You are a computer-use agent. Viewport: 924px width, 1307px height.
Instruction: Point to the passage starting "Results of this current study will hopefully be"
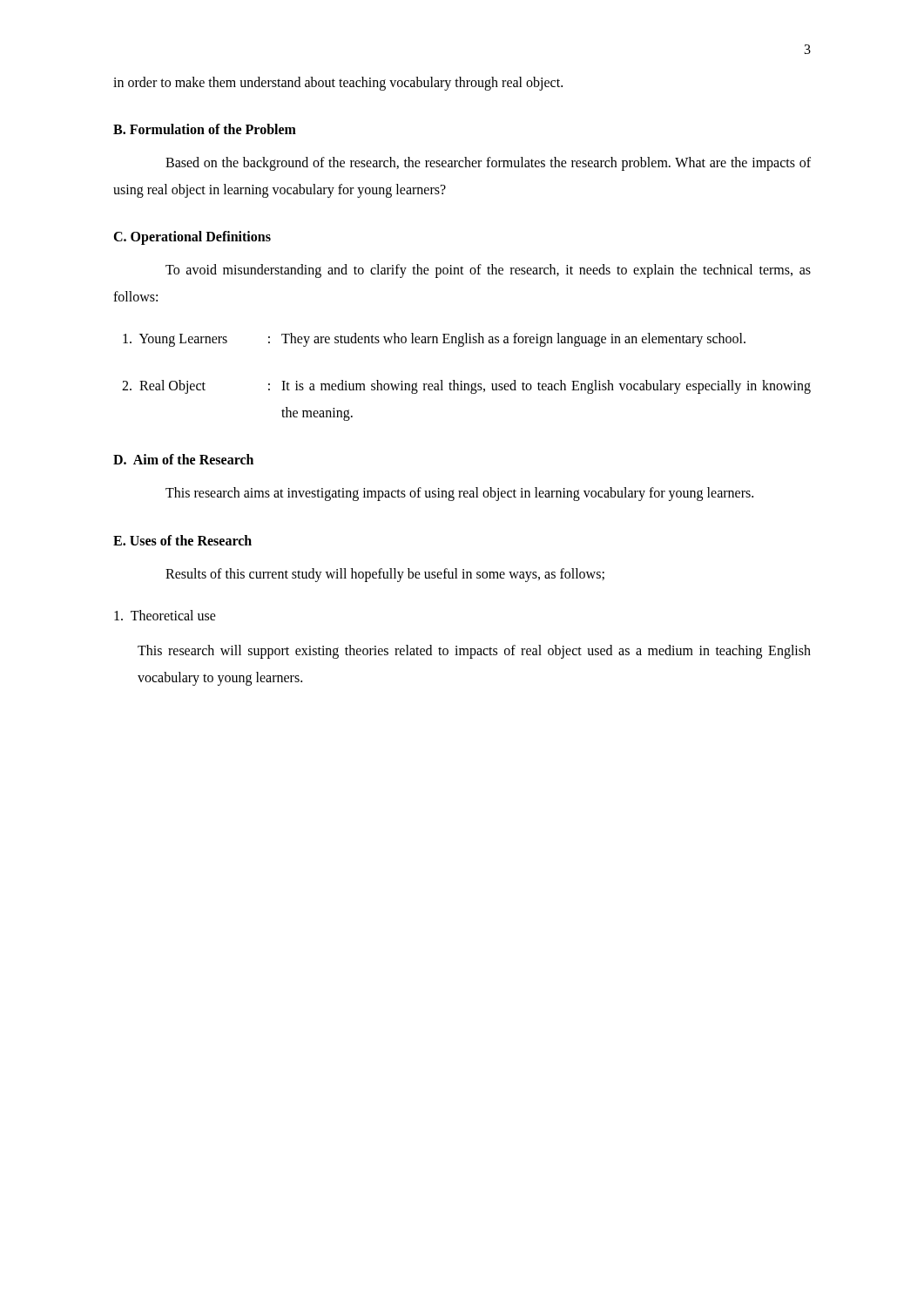(x=385, y=573)
